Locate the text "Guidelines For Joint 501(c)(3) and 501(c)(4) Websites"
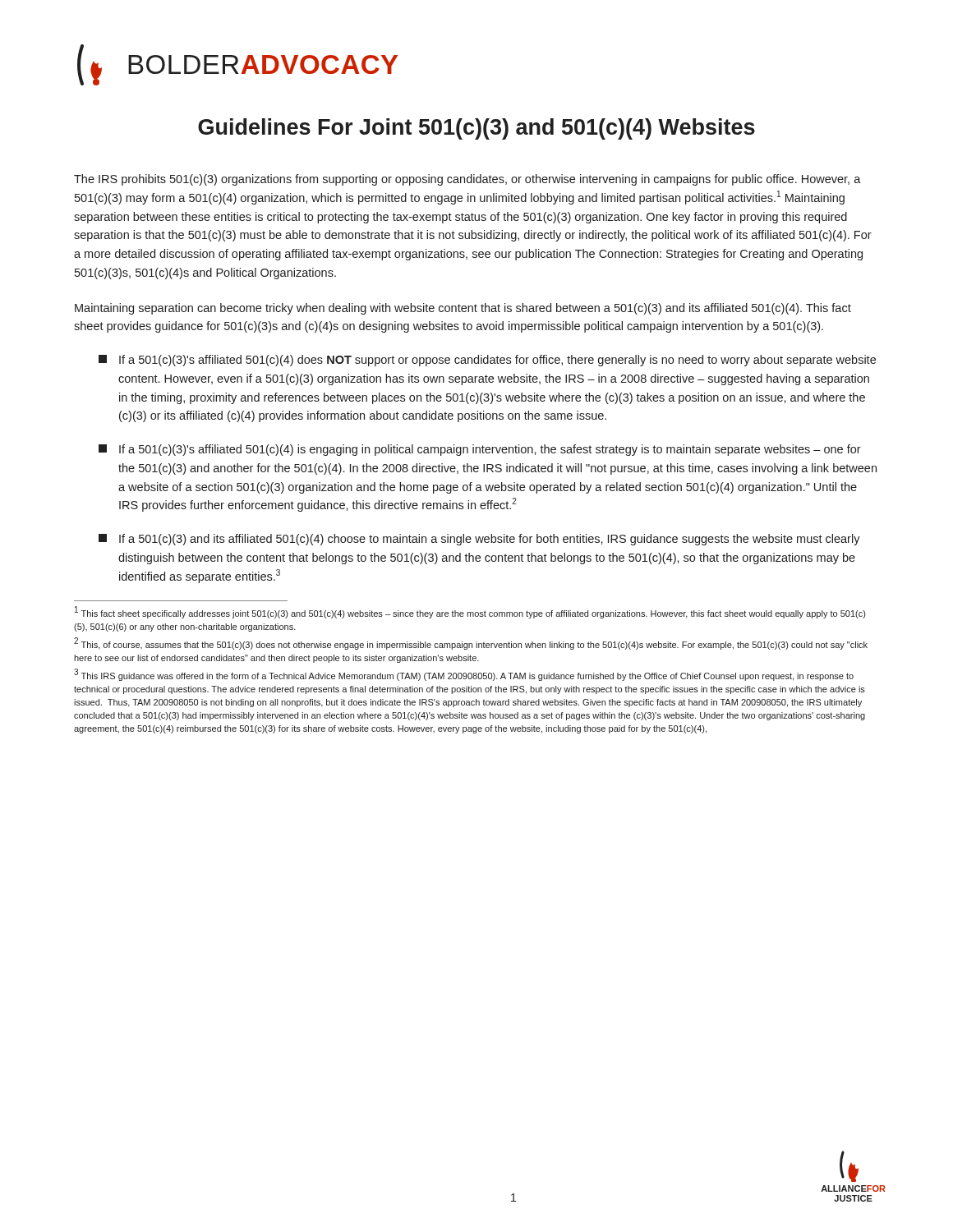953x1232 pixels. [476, 127]
